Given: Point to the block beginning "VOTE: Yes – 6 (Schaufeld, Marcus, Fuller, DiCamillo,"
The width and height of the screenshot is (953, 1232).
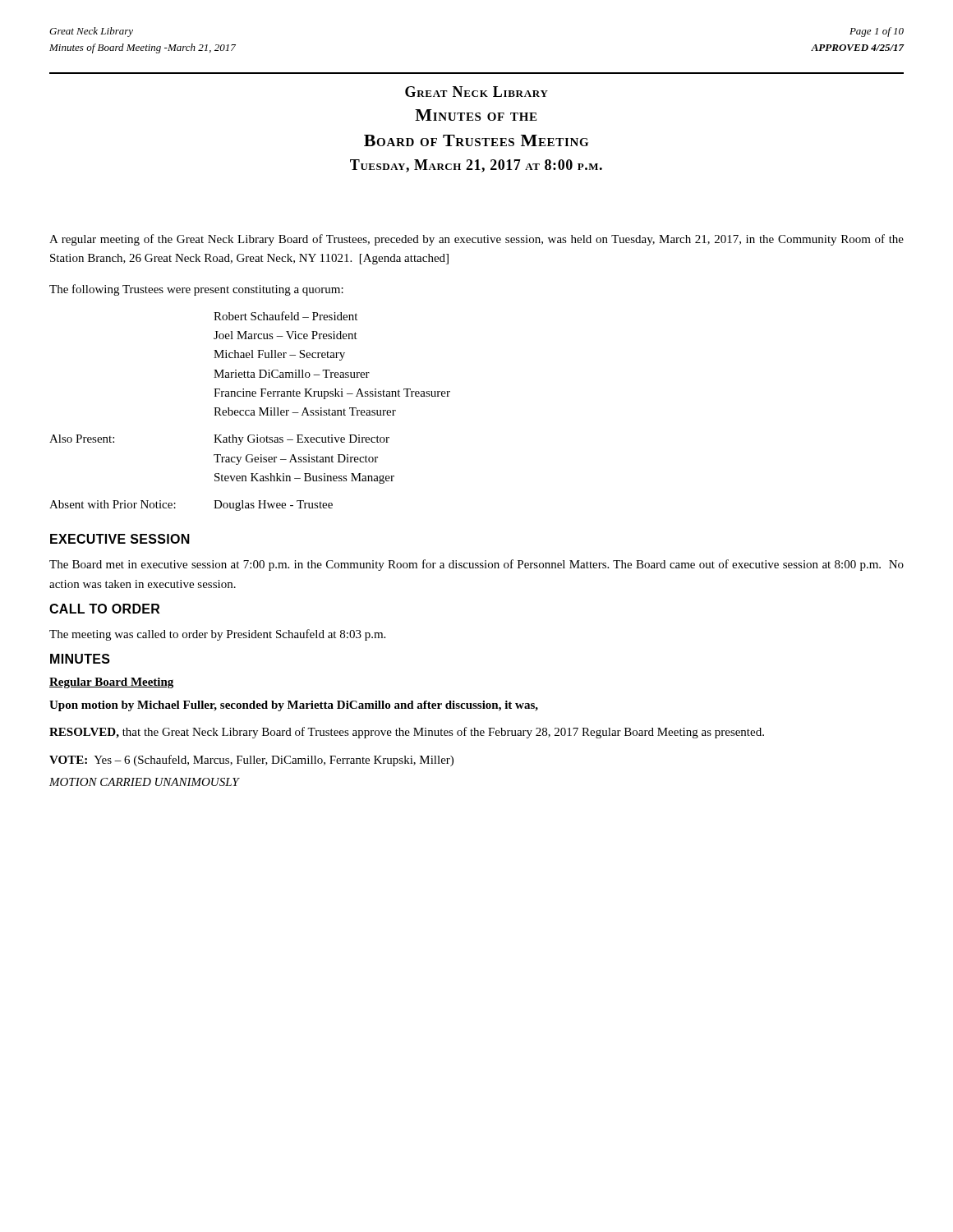Looking at the screenshot, I should pos(252,759).
